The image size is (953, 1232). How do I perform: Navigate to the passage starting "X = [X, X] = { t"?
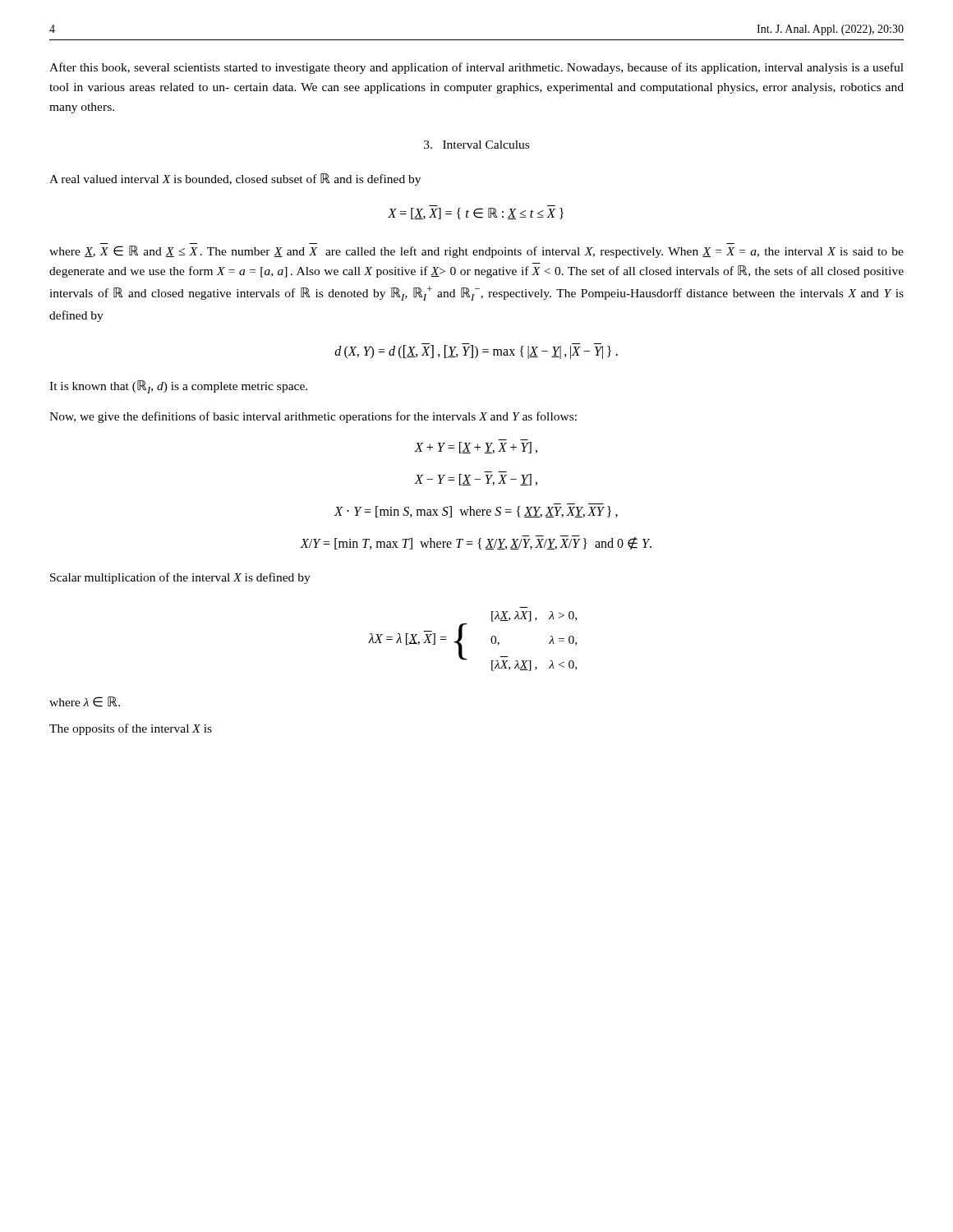pyautogui.click(x=476, y=213)
